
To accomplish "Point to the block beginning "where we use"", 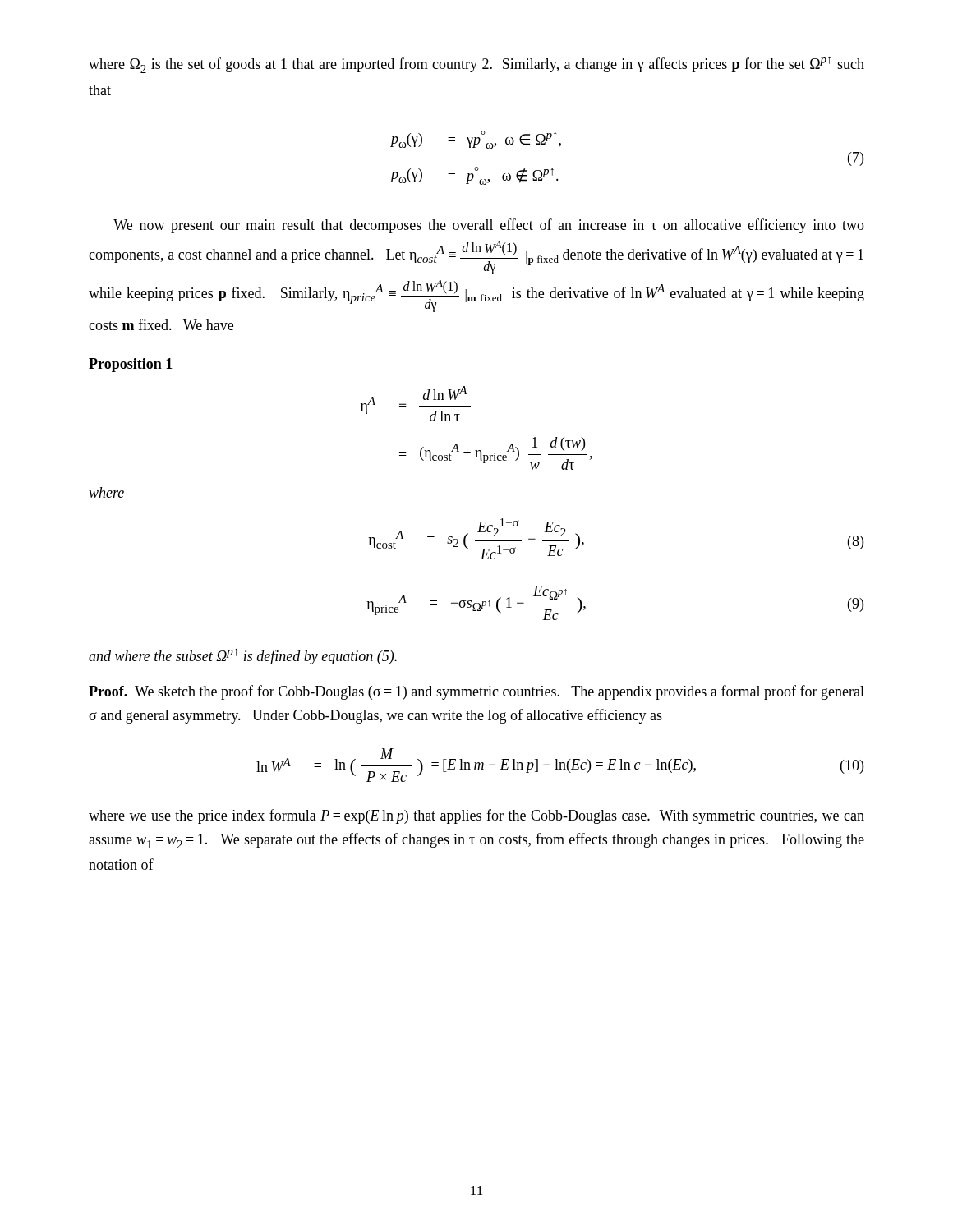I will tap(476, 840).
